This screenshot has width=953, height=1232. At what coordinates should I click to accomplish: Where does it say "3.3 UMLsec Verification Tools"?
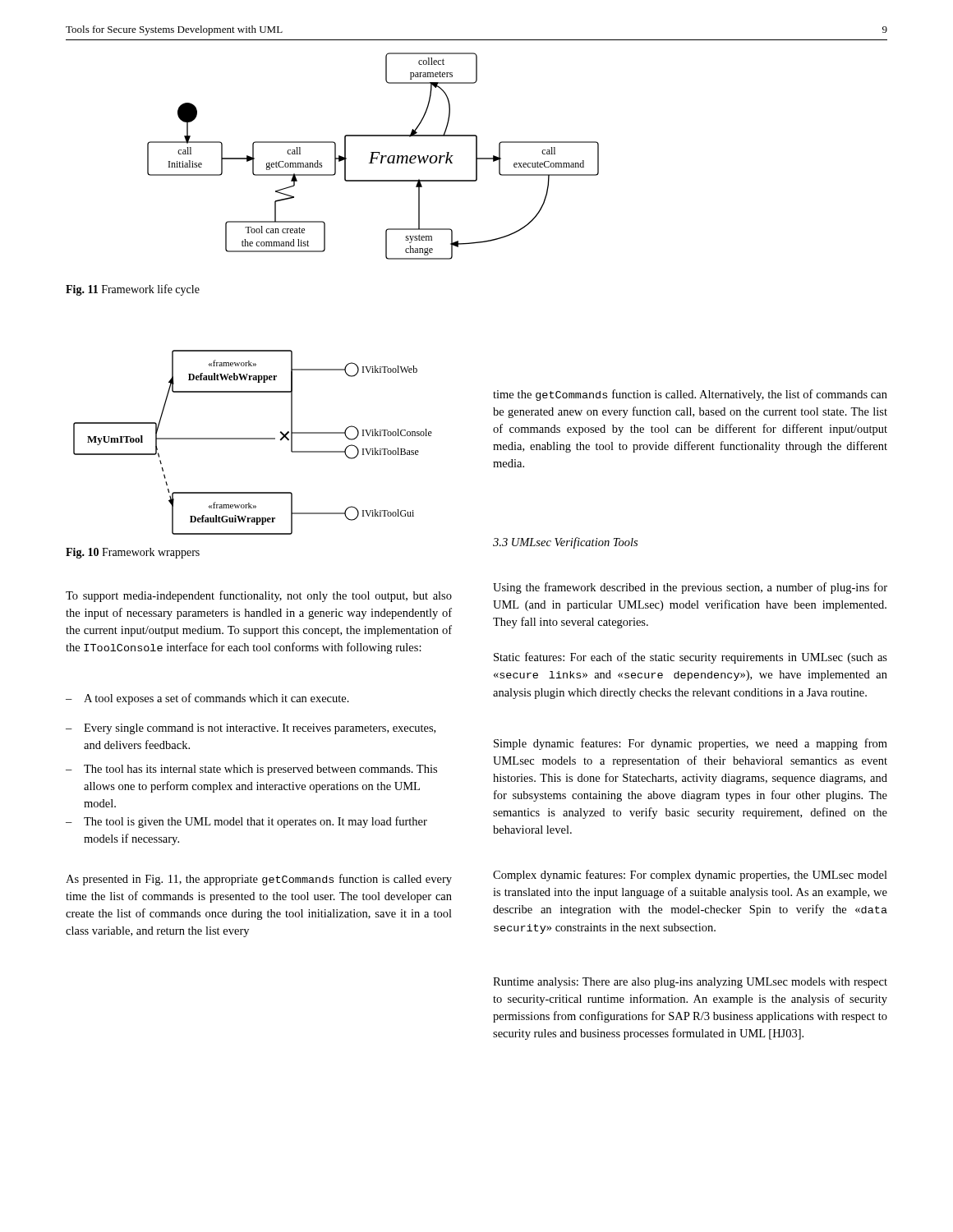(566, 542)
